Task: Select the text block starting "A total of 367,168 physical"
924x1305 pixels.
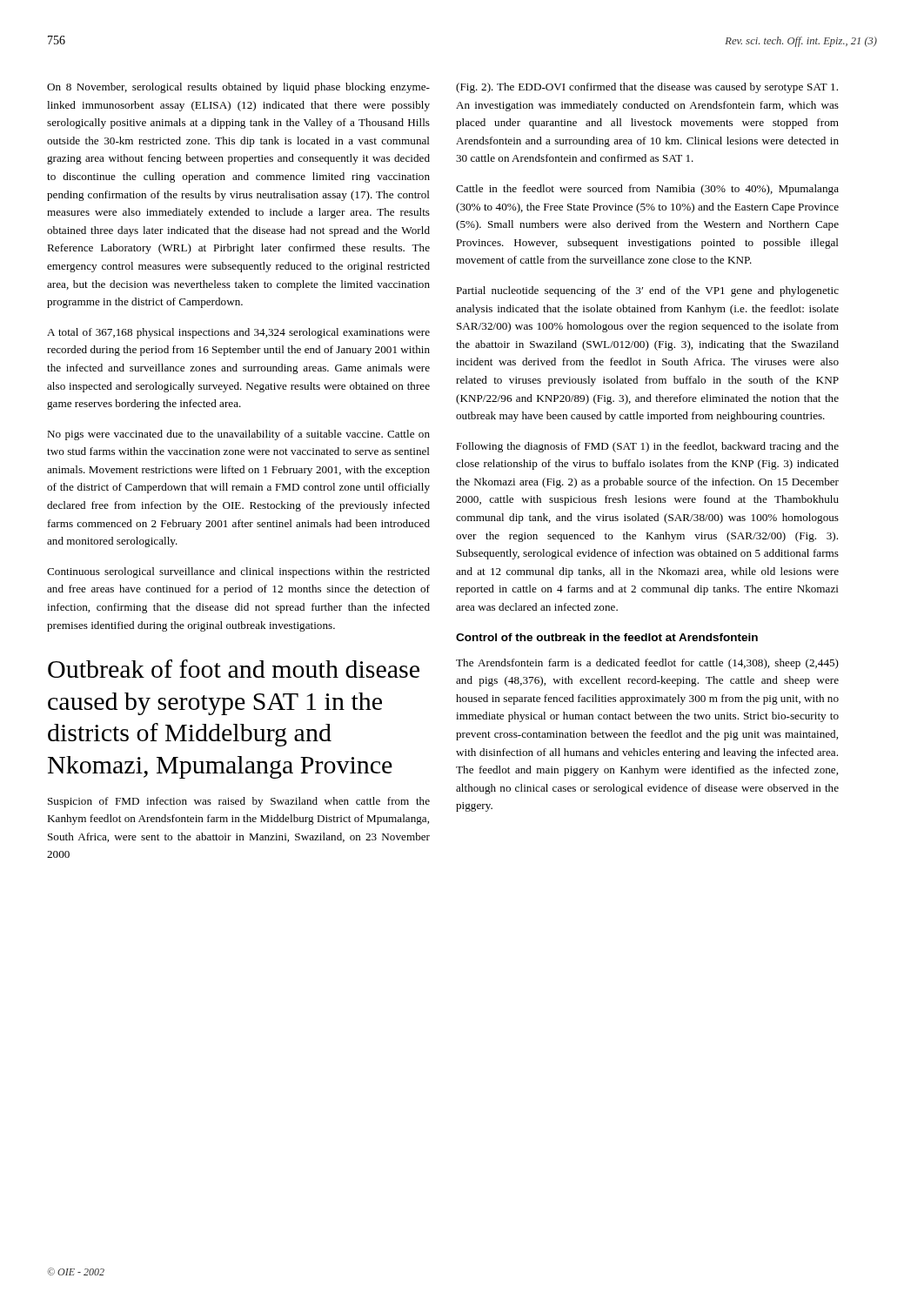Action: coord(238,367)
